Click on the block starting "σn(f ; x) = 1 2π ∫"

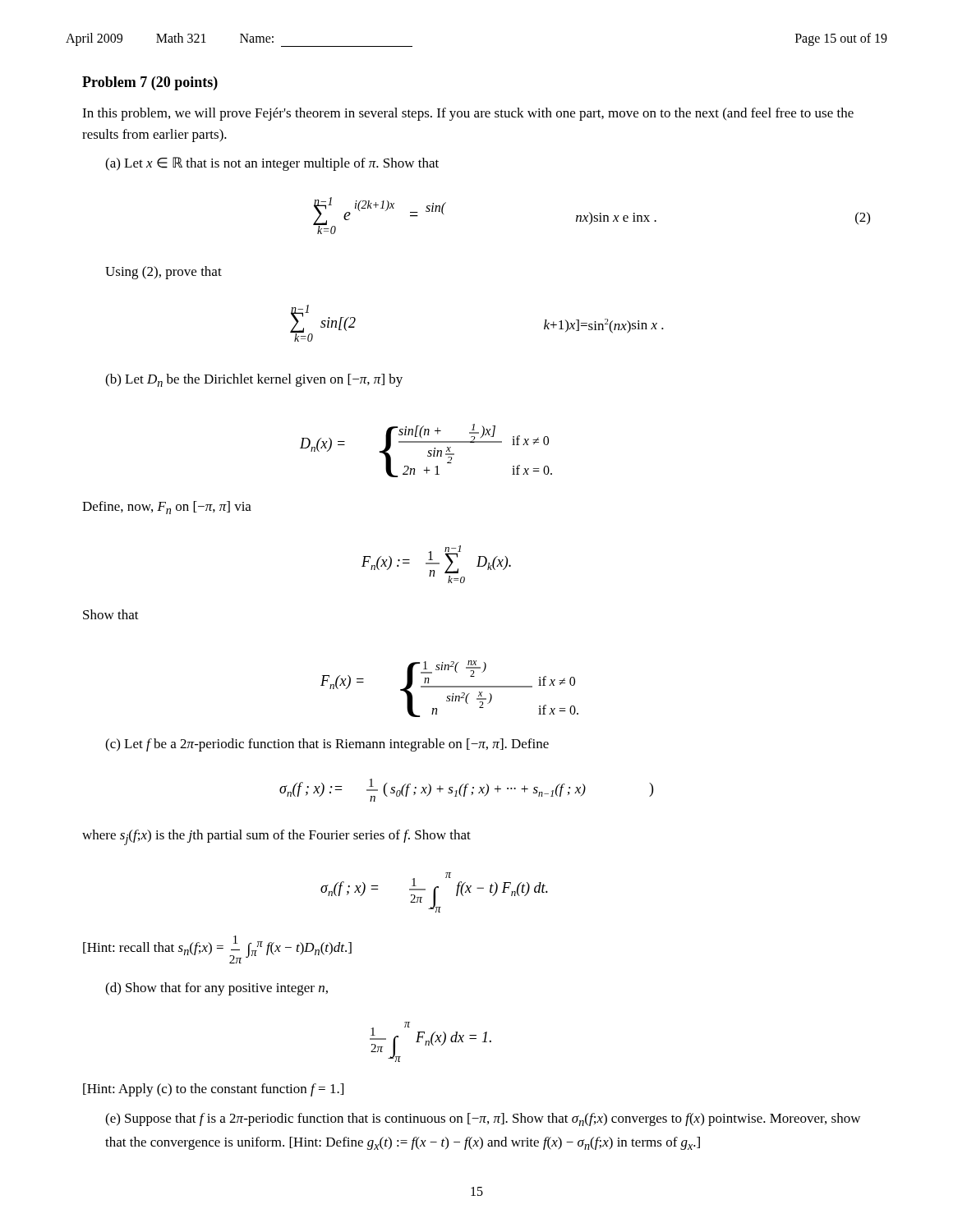(476, 889)
